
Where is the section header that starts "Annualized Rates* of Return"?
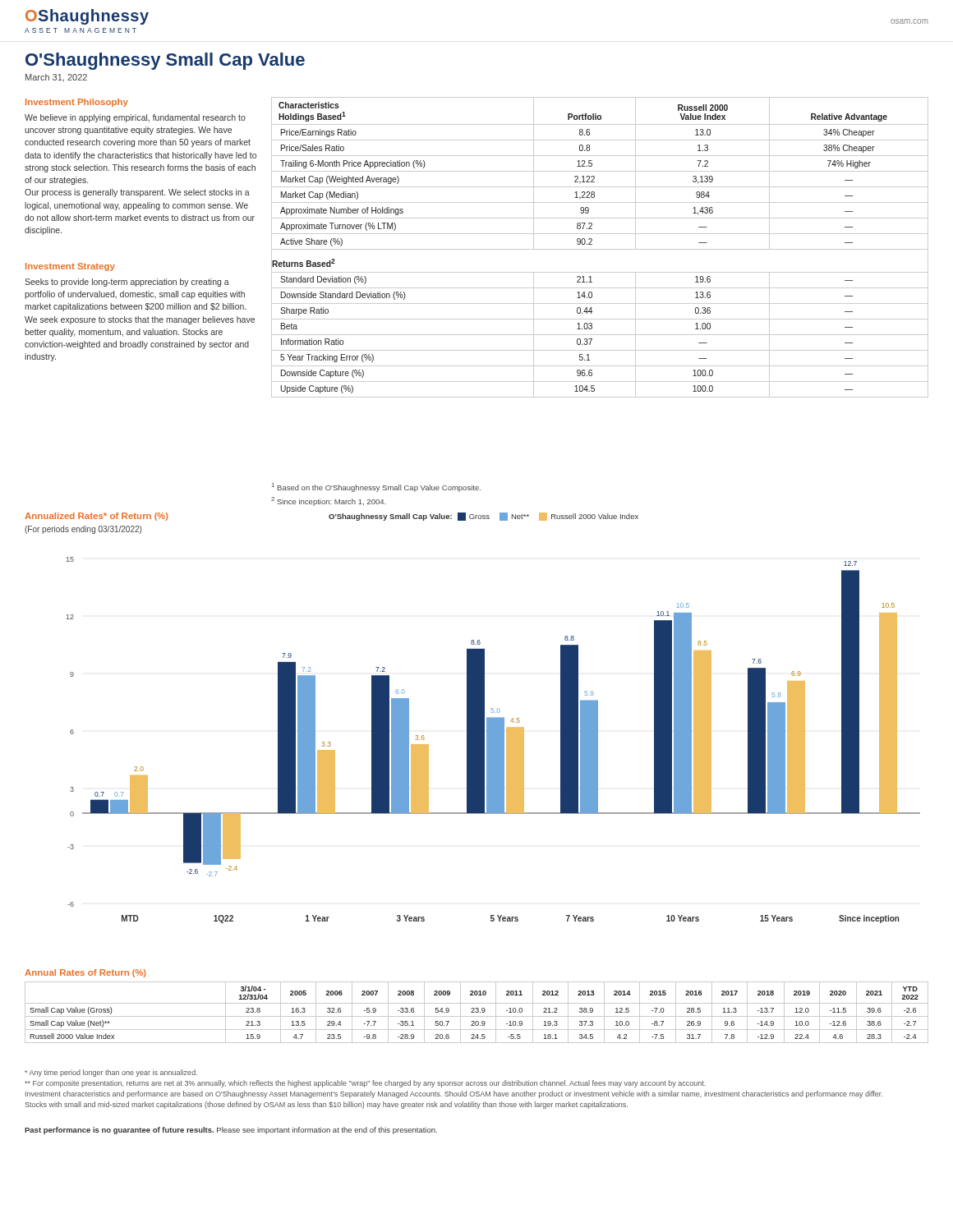tap(96, 516)
